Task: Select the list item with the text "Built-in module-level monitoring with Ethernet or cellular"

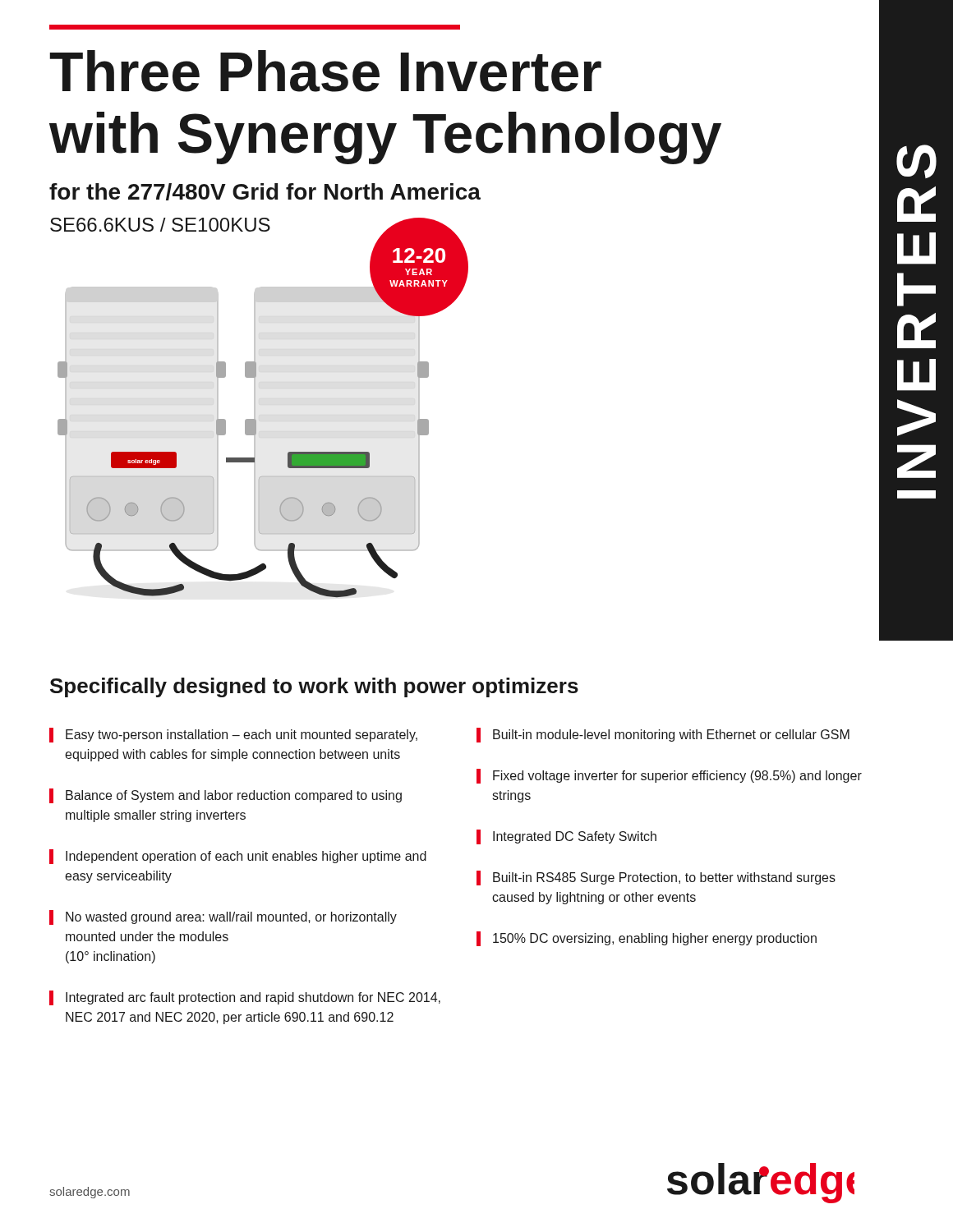Action: tap(663, 735)
